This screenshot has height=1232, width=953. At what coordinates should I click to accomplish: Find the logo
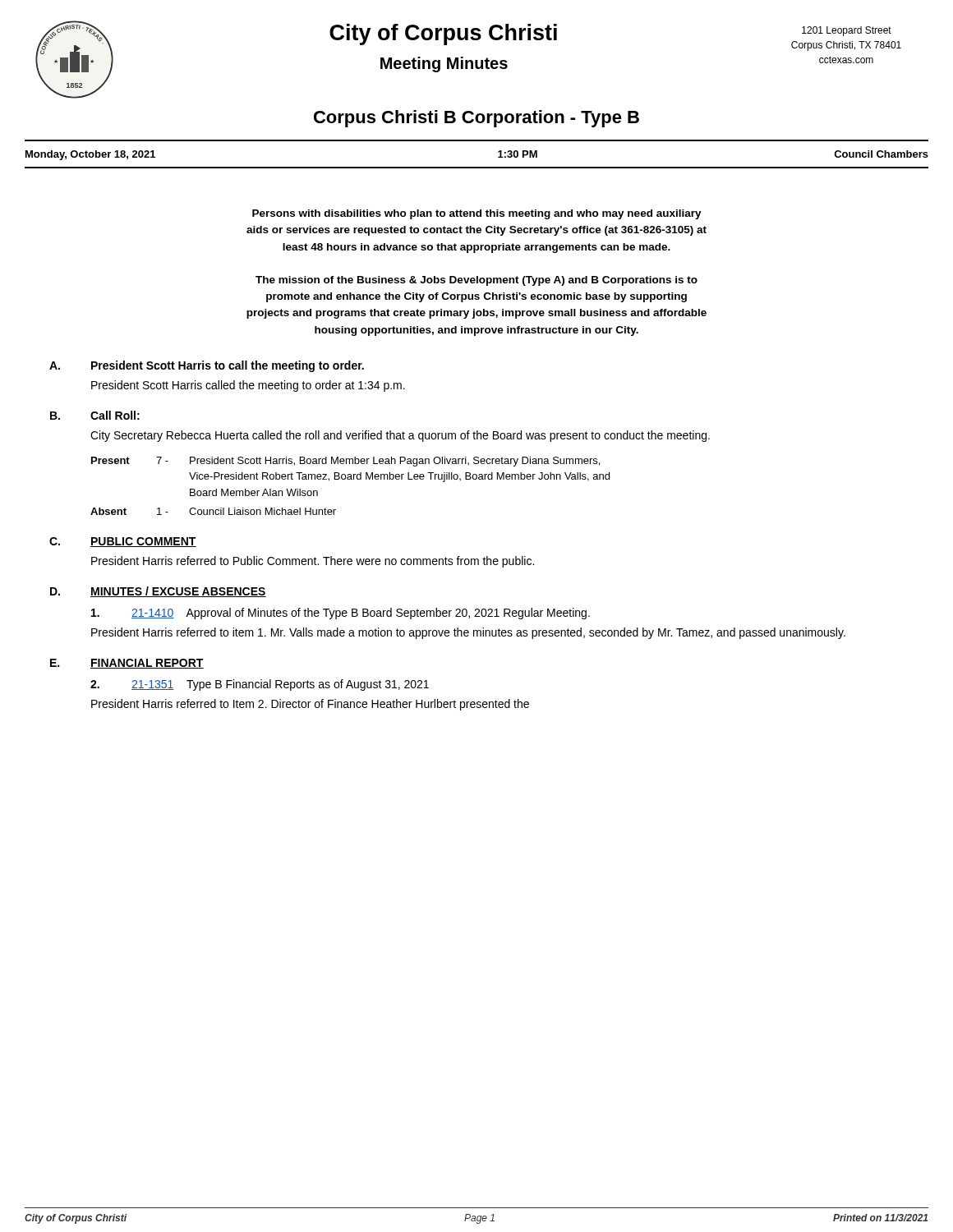point(74,61)
